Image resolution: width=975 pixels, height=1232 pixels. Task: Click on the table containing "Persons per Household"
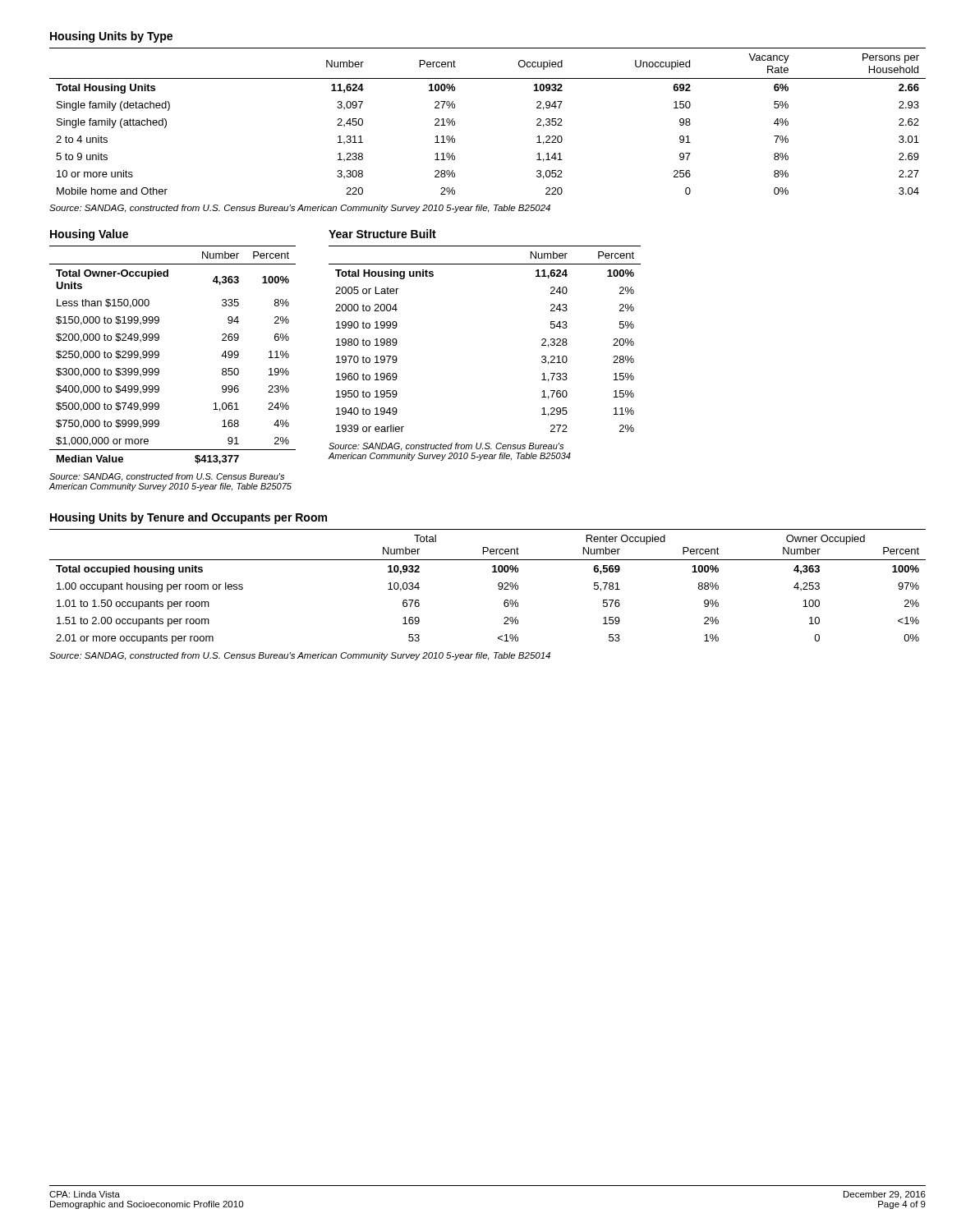point(488,124)
